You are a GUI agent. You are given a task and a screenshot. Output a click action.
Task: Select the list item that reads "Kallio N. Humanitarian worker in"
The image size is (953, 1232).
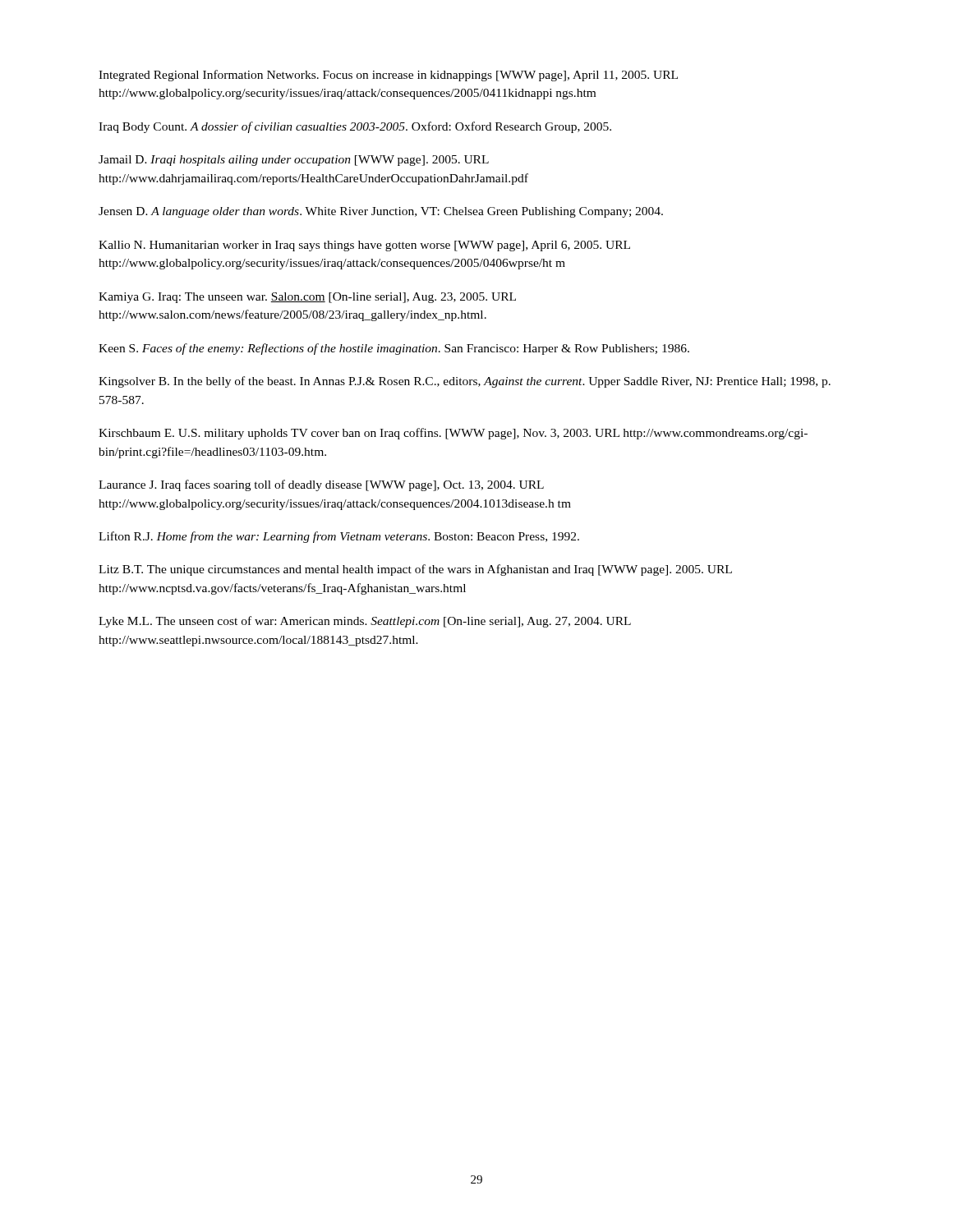(x=365, y=253)
